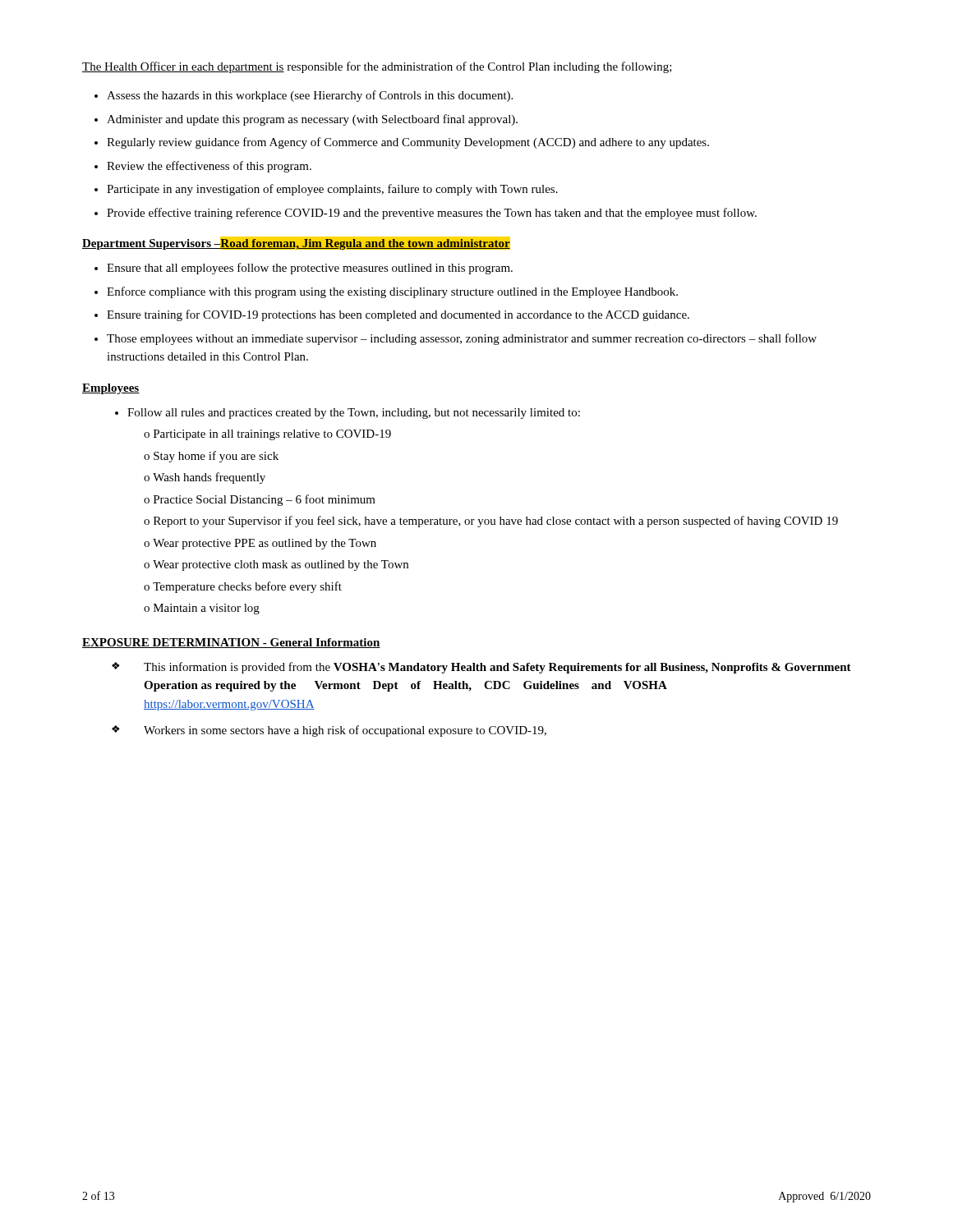
Task: Find the list item that reads "Provide effective training reference COVID-19 and the"
Action: (489, 213)
